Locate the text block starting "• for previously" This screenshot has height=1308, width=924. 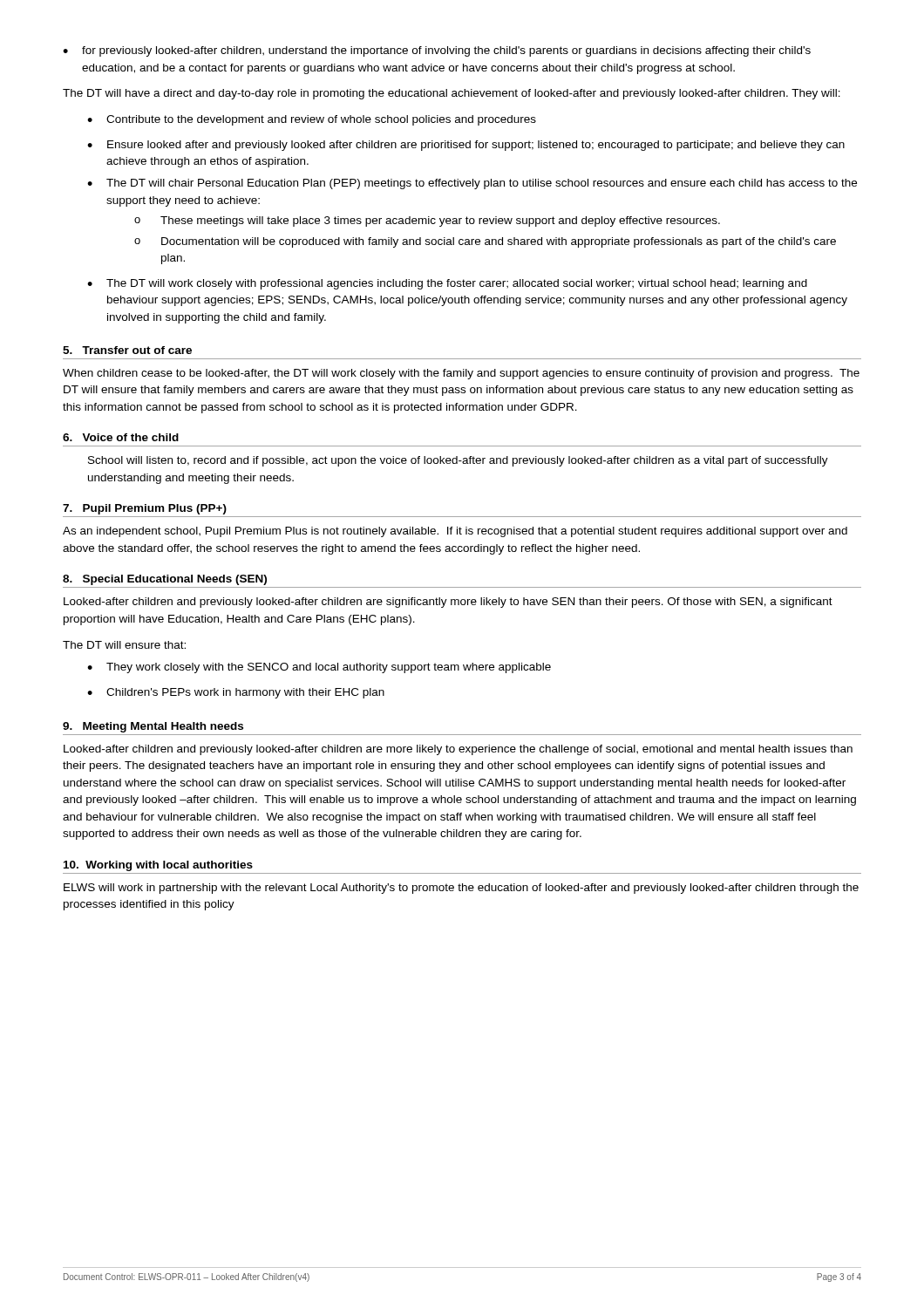pyautogui.click(x=462, y=59)
